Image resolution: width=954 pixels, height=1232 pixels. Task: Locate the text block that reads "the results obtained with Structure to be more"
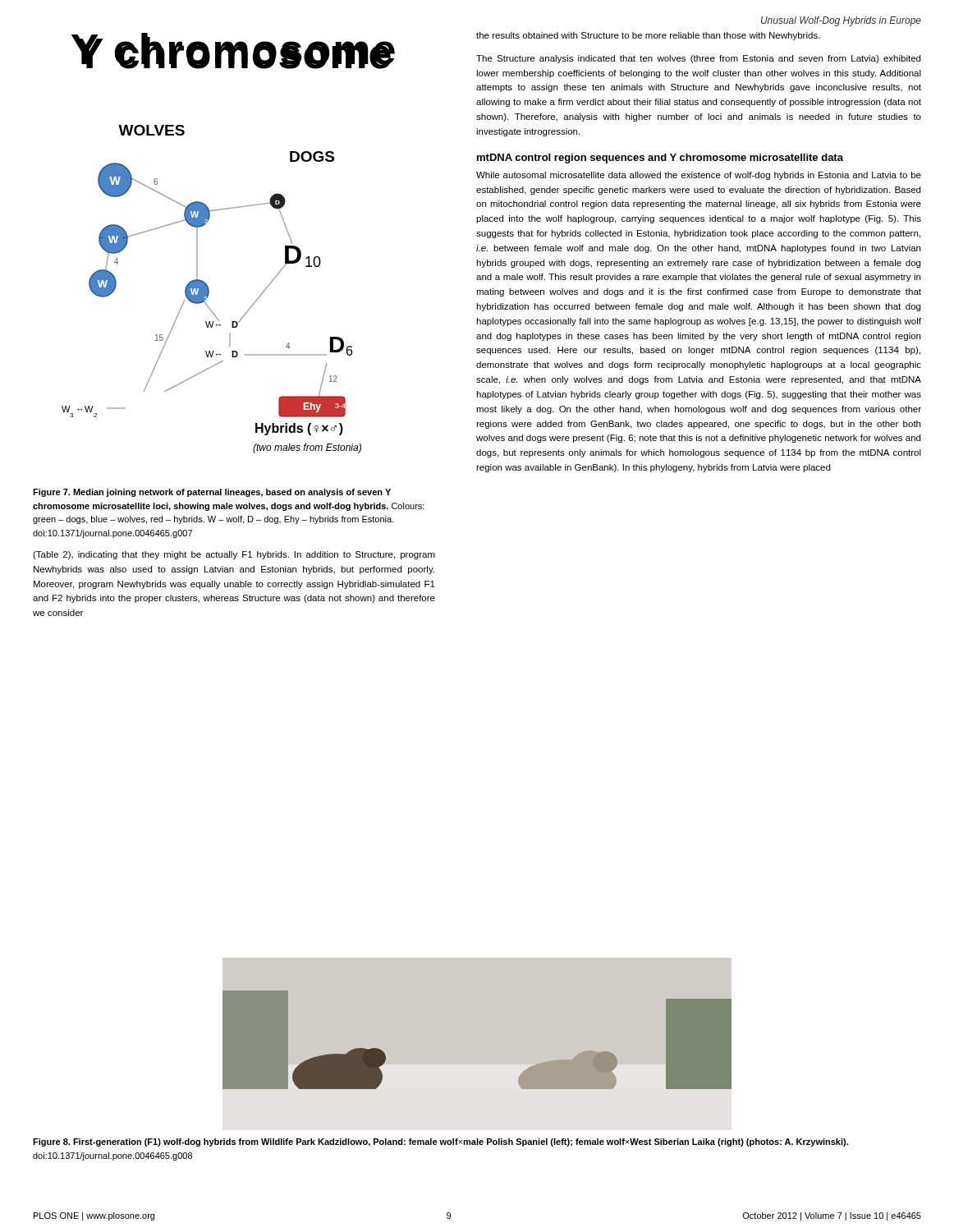648,35
